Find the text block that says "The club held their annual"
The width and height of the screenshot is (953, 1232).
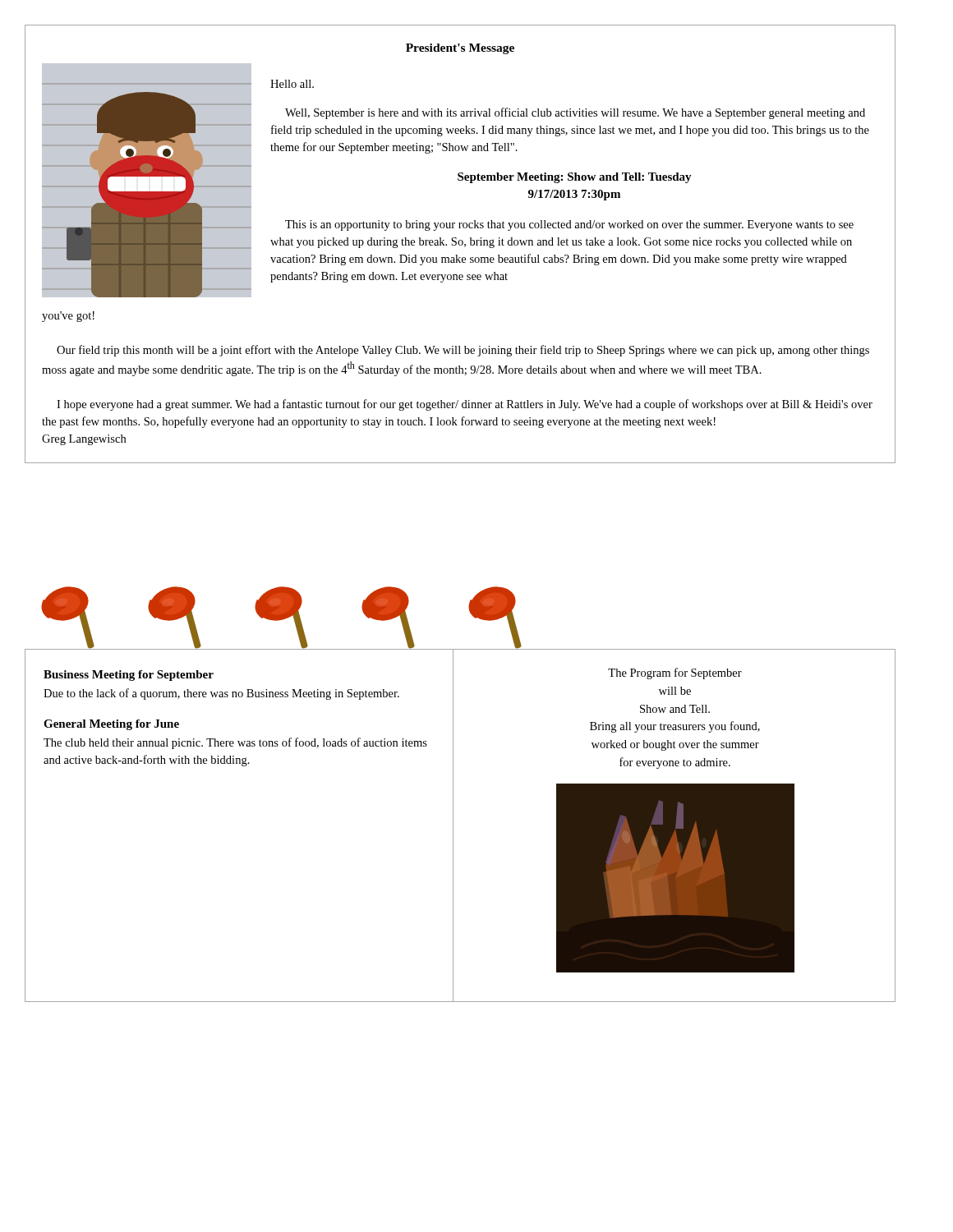click(235, 751)
